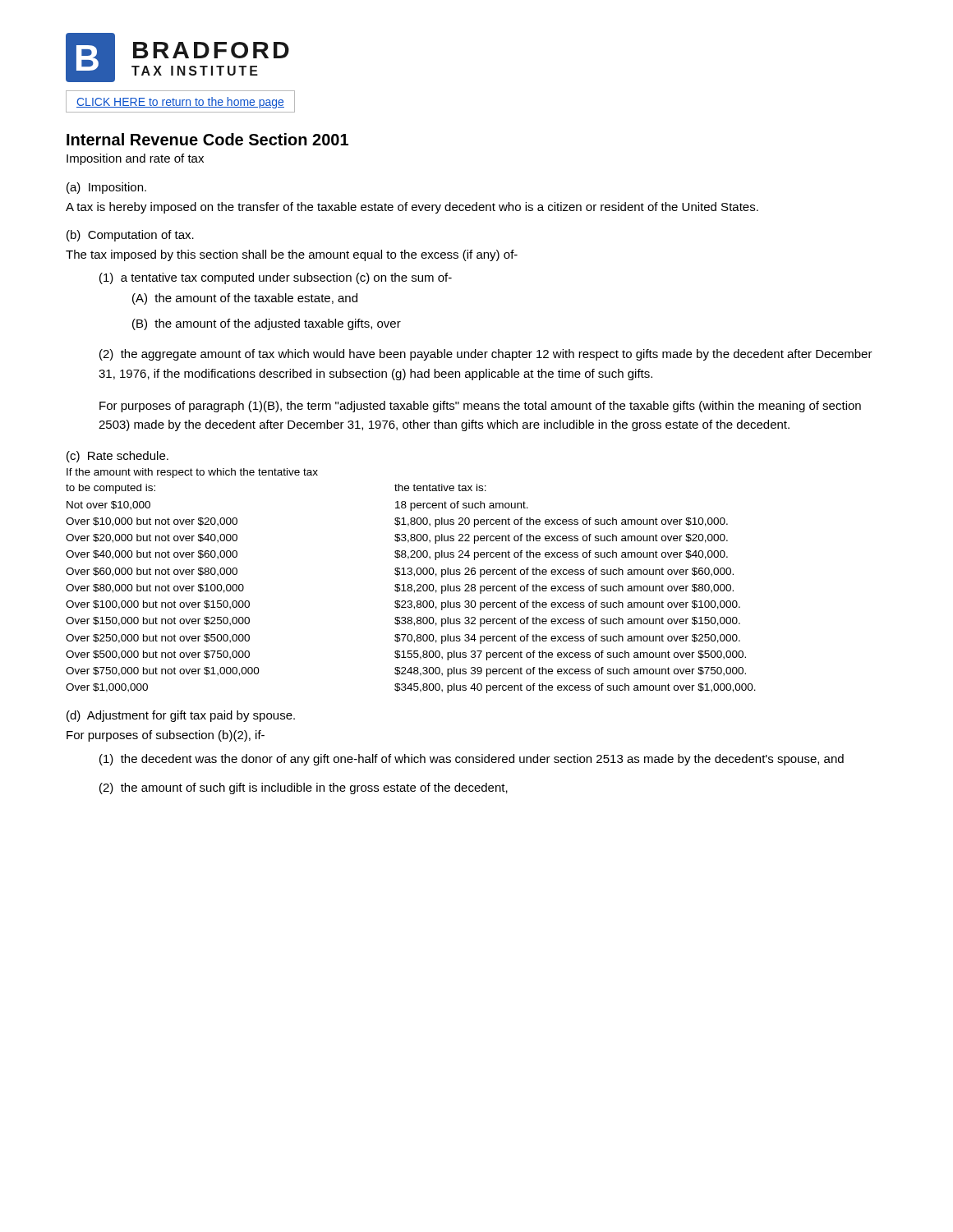Select the text block that reads "CLICK HERE to return"
Screen dimensions: 1232x953
[x=180, y=102]
